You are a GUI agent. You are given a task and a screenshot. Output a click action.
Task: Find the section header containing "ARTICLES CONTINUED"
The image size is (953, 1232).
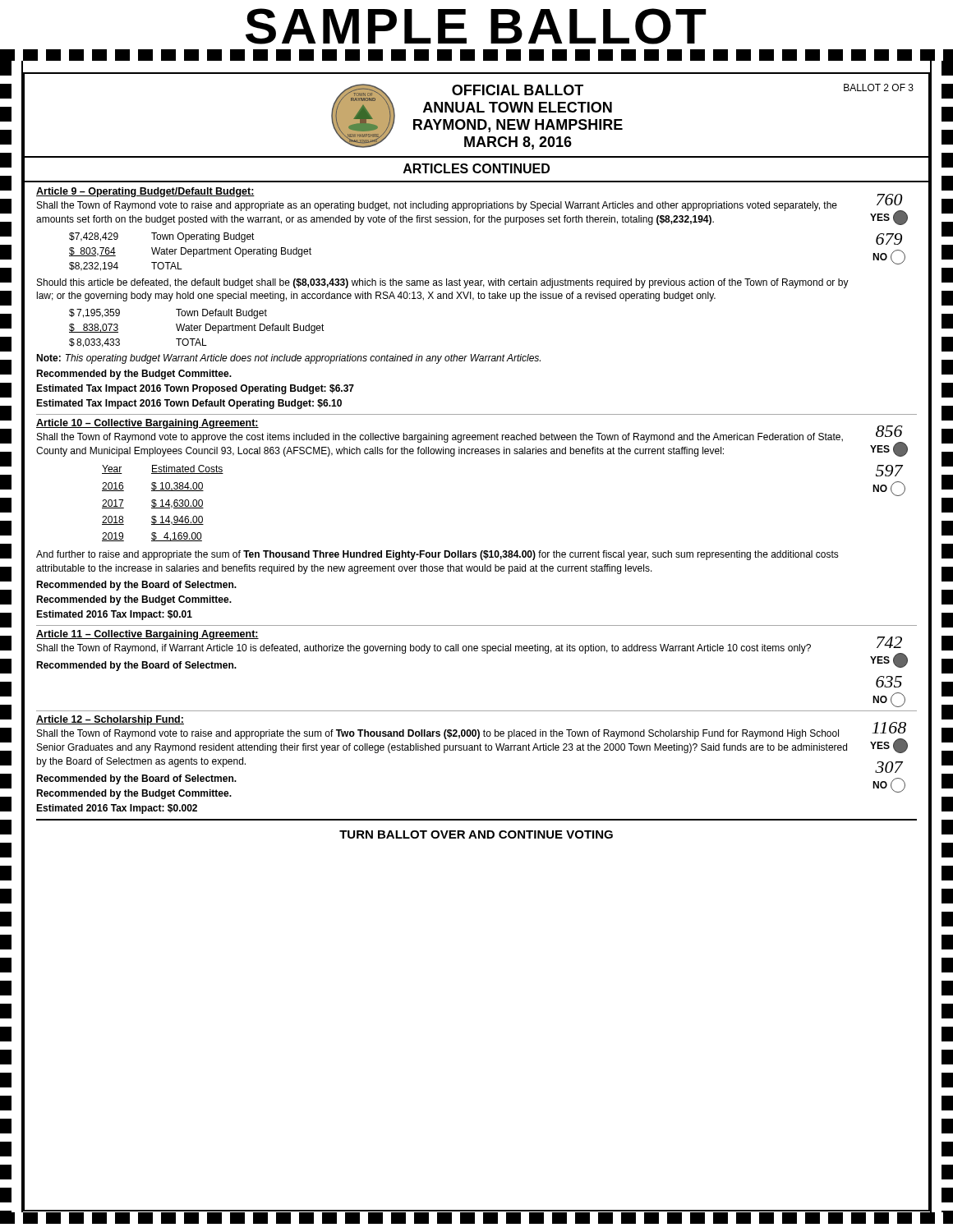point(476,169)
